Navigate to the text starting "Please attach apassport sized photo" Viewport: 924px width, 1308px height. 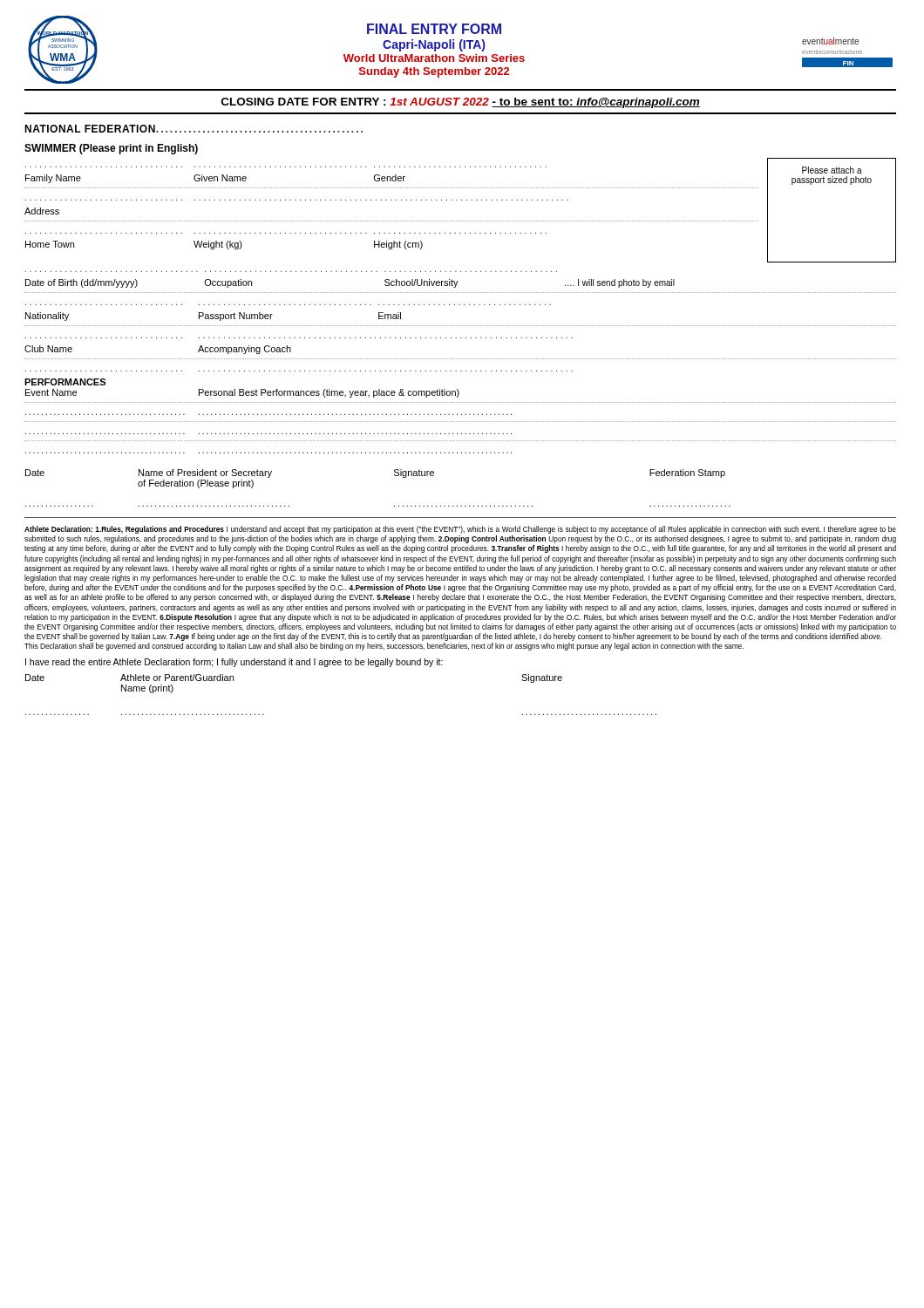832,175
